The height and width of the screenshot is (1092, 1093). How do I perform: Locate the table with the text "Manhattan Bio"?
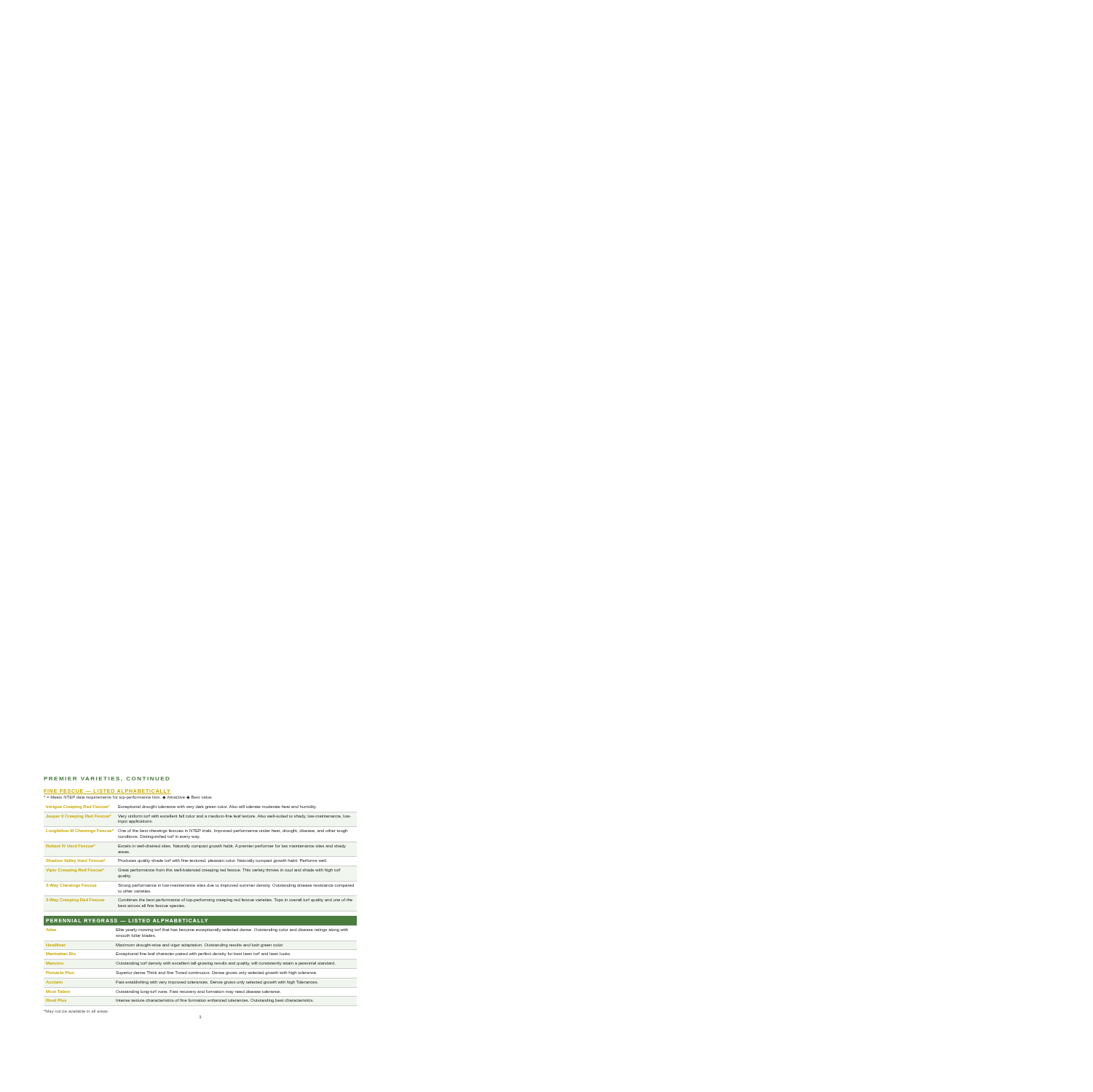200,966
